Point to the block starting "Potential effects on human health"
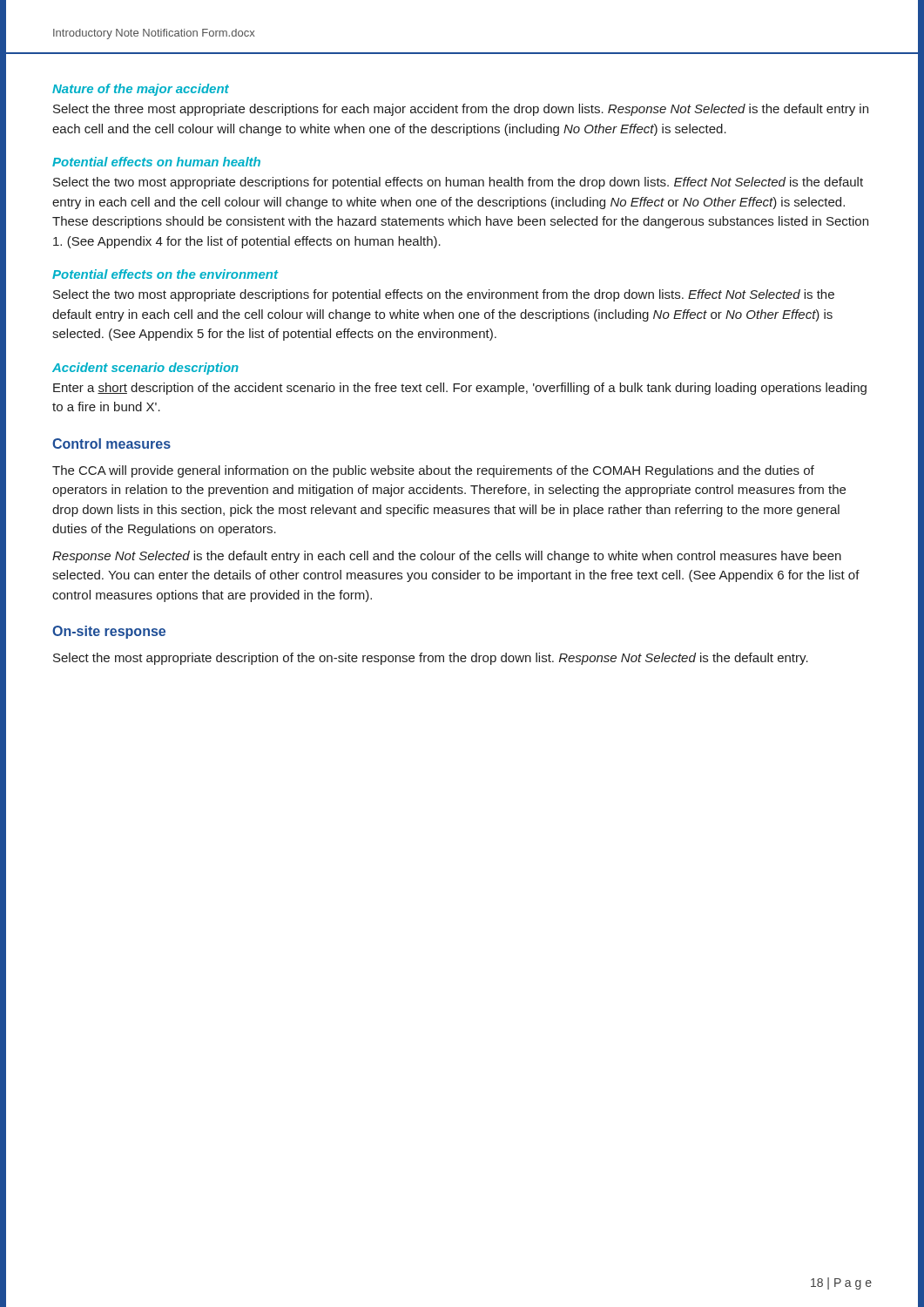Image resolution: width=924 pixels, height=1307 pixels. point(157,162)
